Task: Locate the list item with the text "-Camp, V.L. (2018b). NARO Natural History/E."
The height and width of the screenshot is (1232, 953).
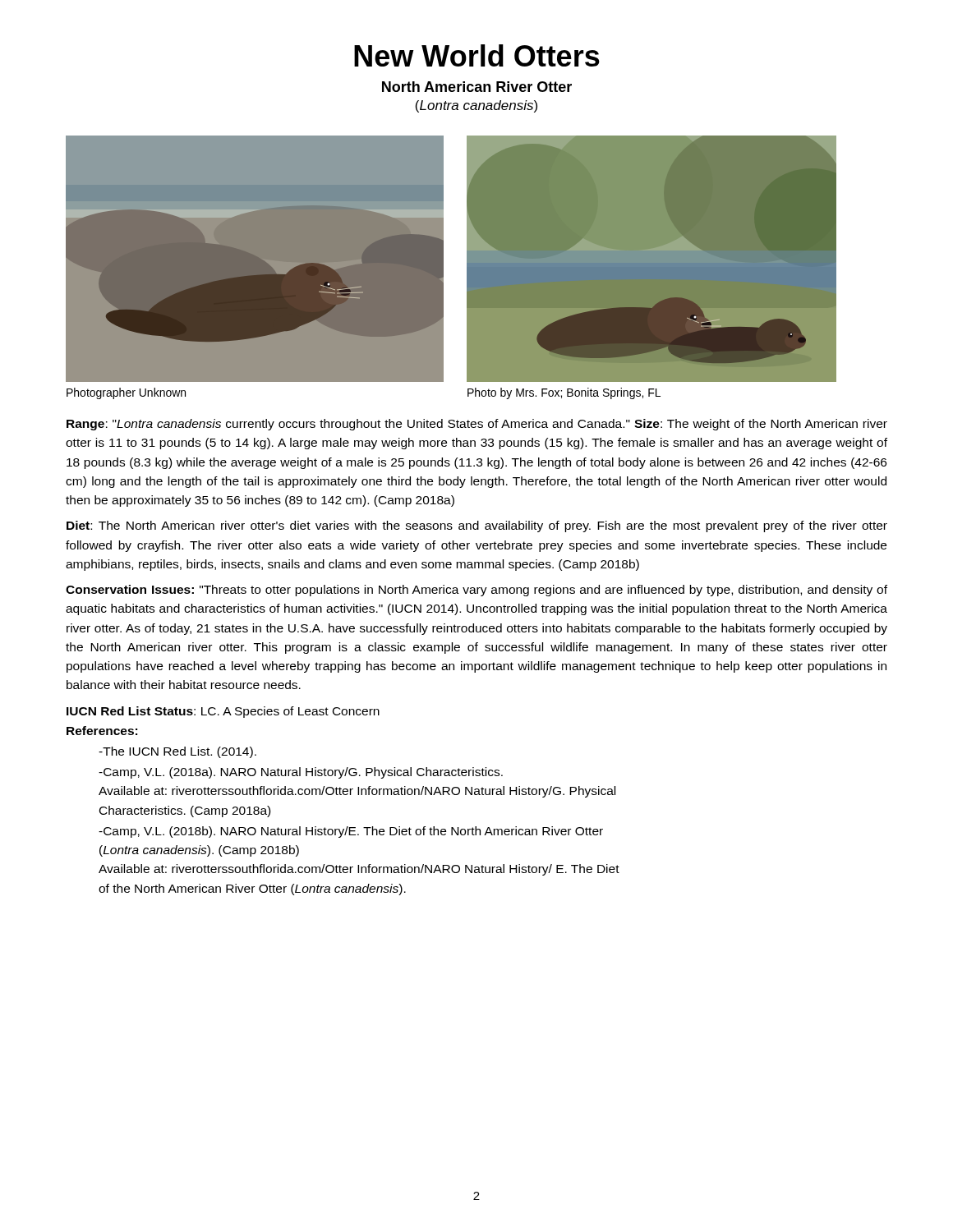Action: coord(359,859)
